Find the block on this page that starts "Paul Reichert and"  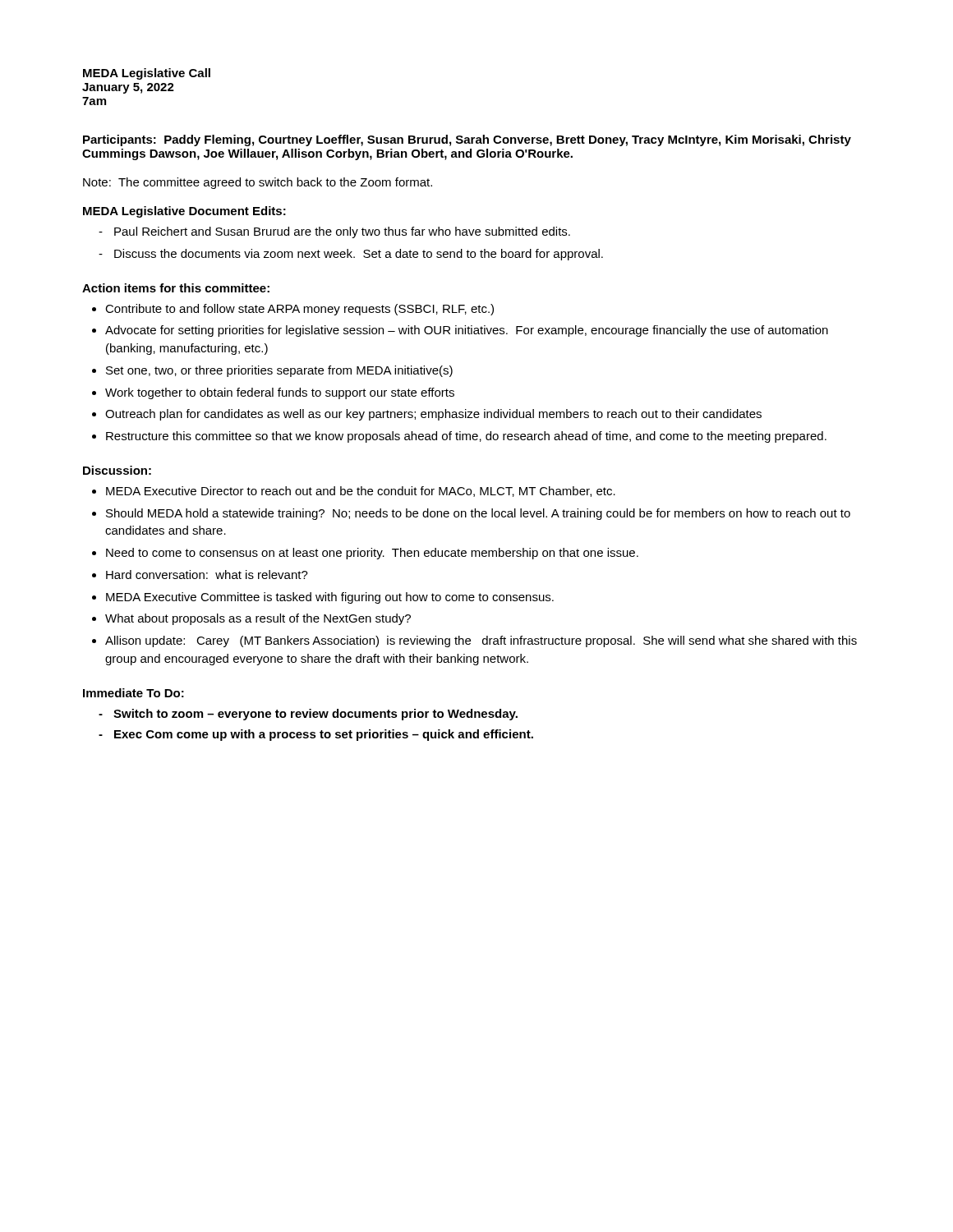point(342,231)
